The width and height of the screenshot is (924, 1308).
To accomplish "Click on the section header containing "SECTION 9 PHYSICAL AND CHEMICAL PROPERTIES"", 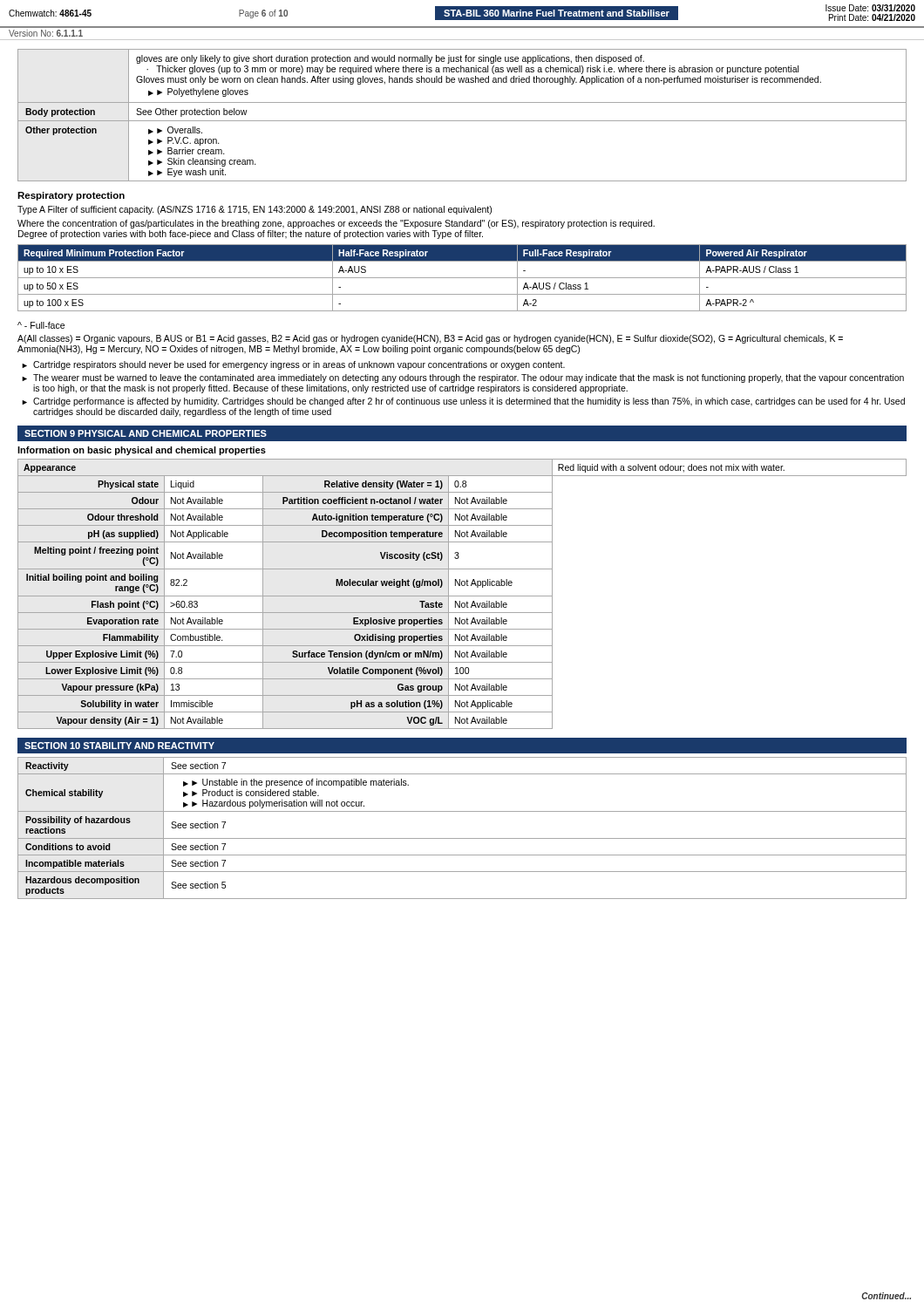I will point(146,433).
